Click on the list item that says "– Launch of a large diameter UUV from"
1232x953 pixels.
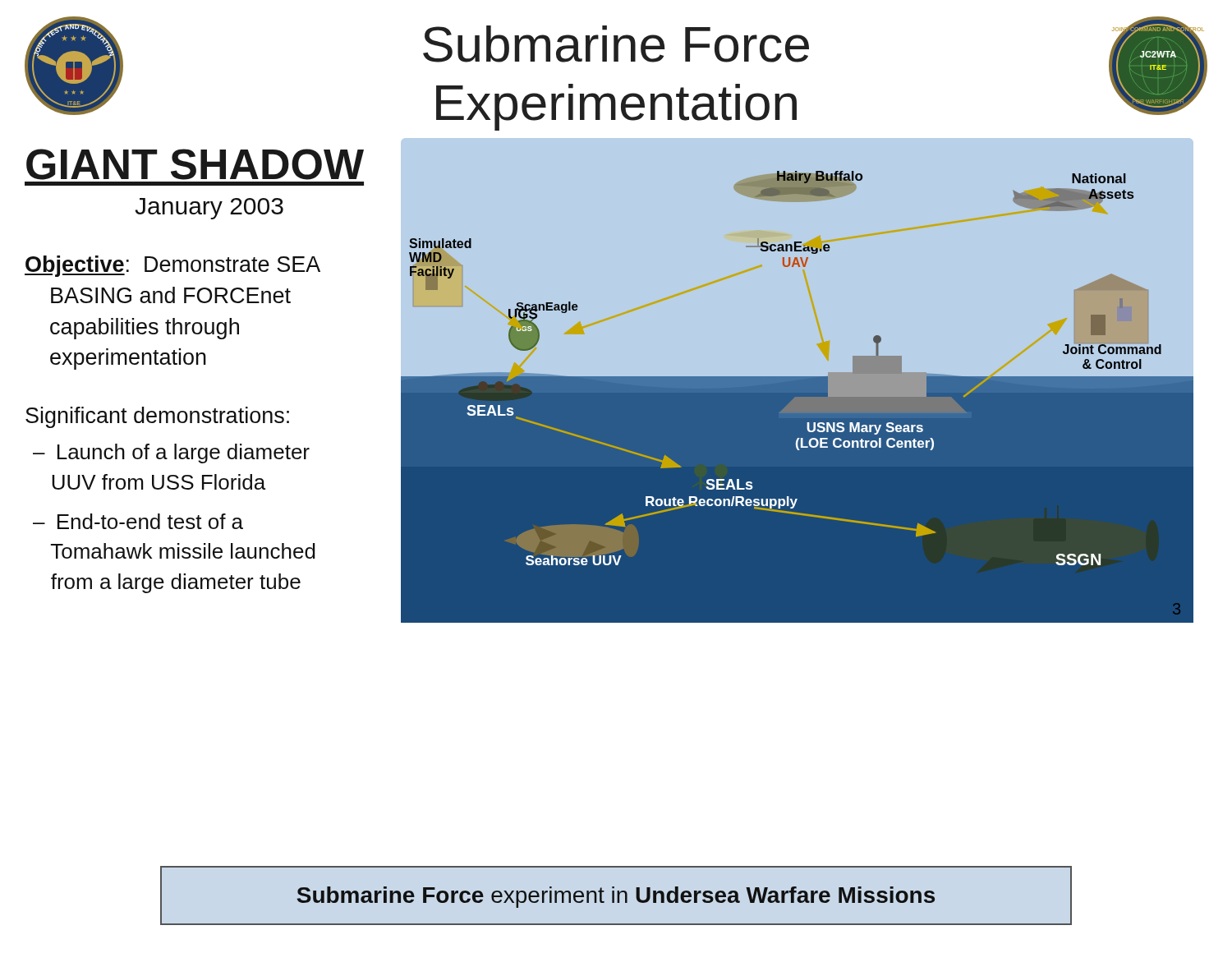pos(209,467)
